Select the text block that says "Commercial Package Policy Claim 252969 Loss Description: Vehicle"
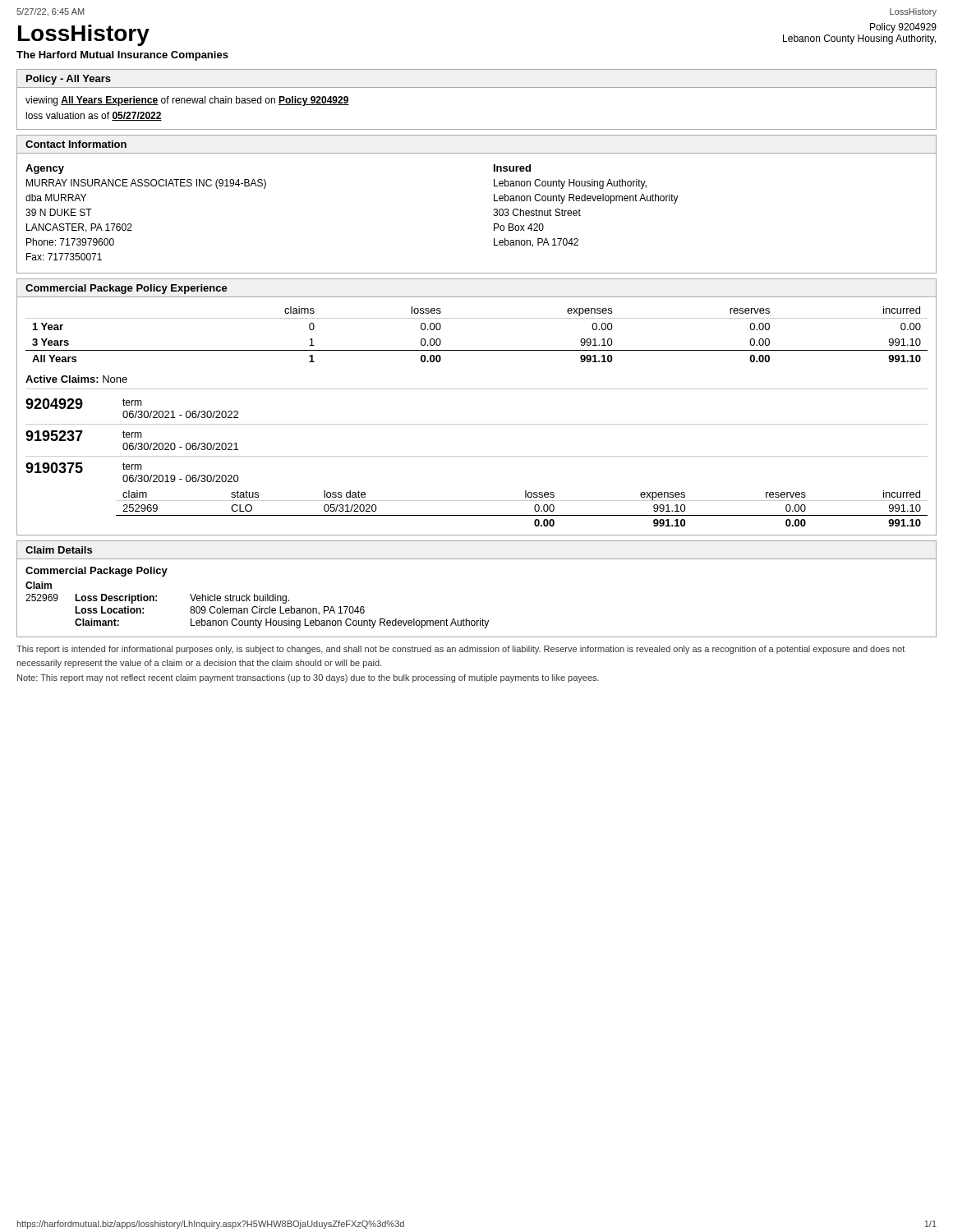The width and height of the screenshot is (953, 1232). (97, 572)
